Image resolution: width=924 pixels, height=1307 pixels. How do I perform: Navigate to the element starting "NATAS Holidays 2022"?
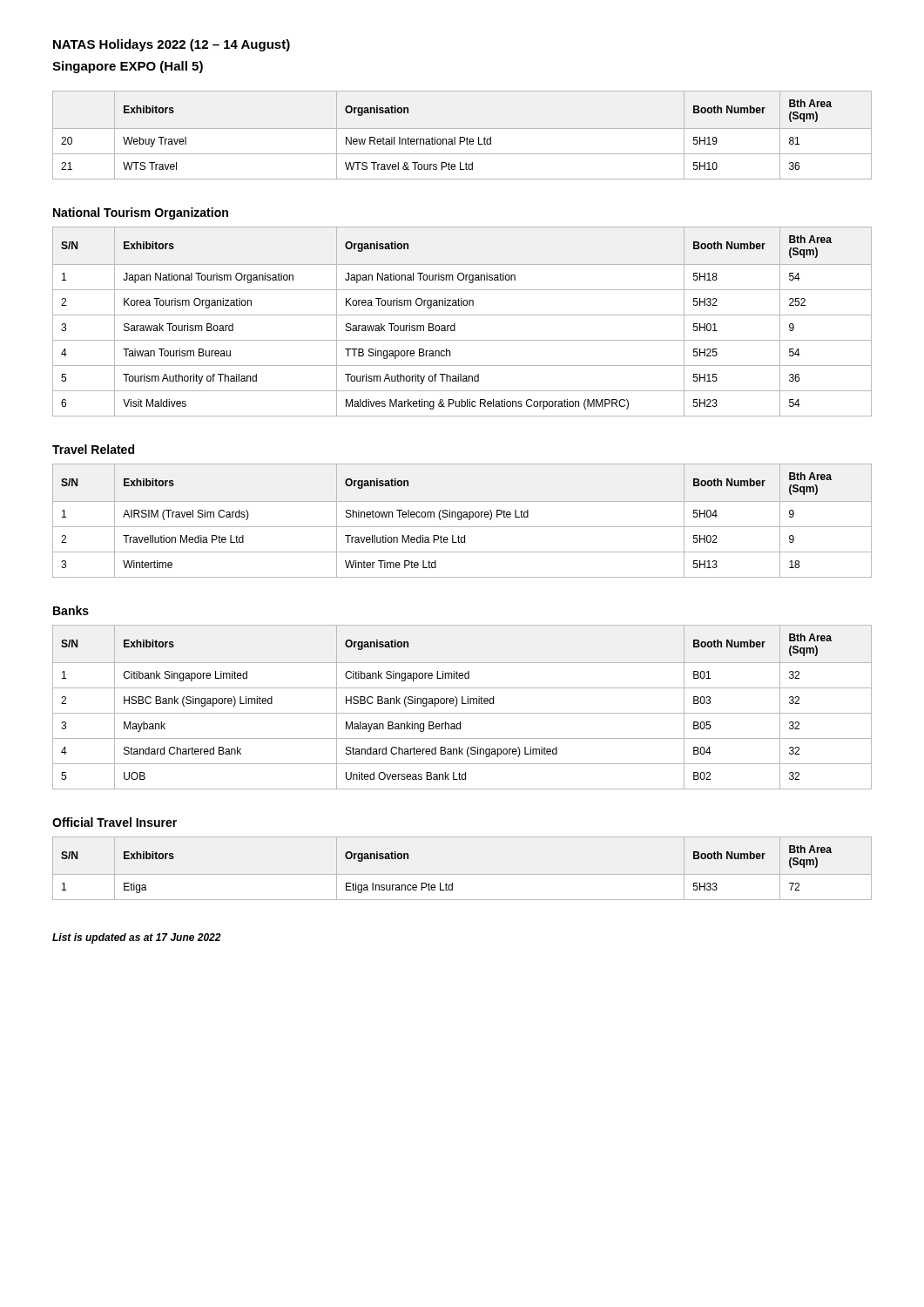tap(171, 55)
